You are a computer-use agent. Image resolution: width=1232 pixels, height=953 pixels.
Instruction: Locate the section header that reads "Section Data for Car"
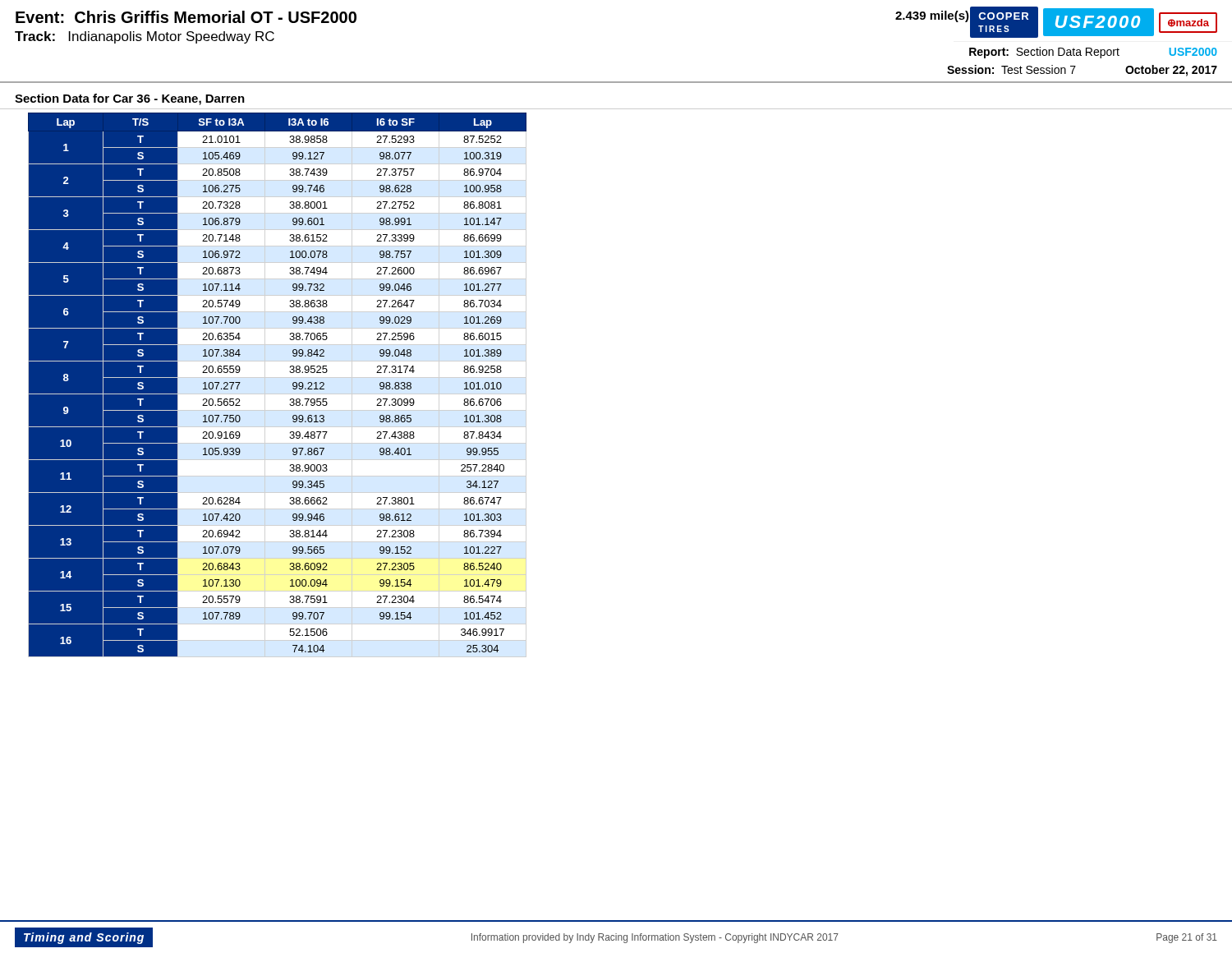pyautogui.click(x=130, y=98)
